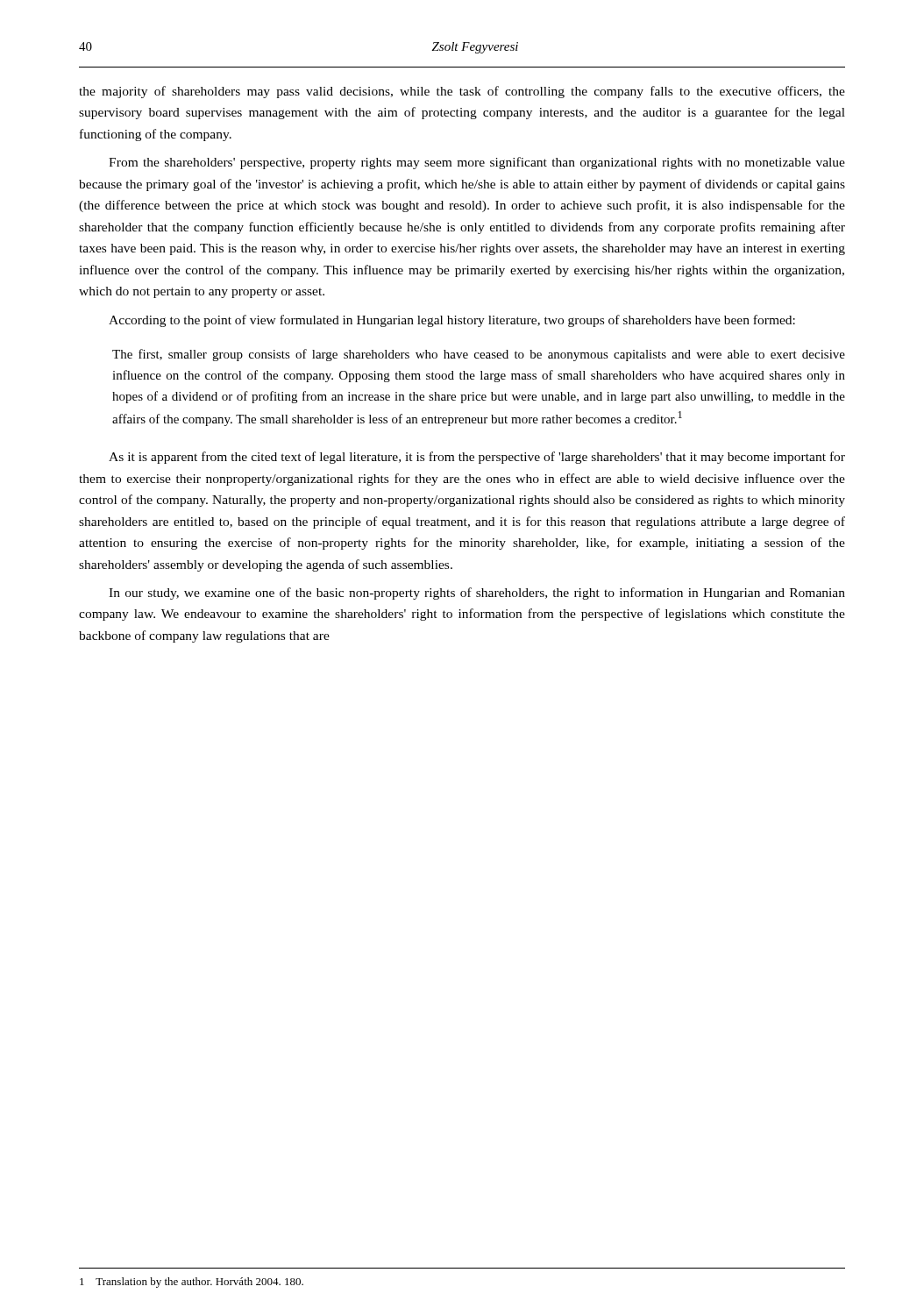Image resolution: width=924 pixels, height=1315 pixels.
Task: Point to the text starting "As it is apparent"
Action: tap(462, 510)
